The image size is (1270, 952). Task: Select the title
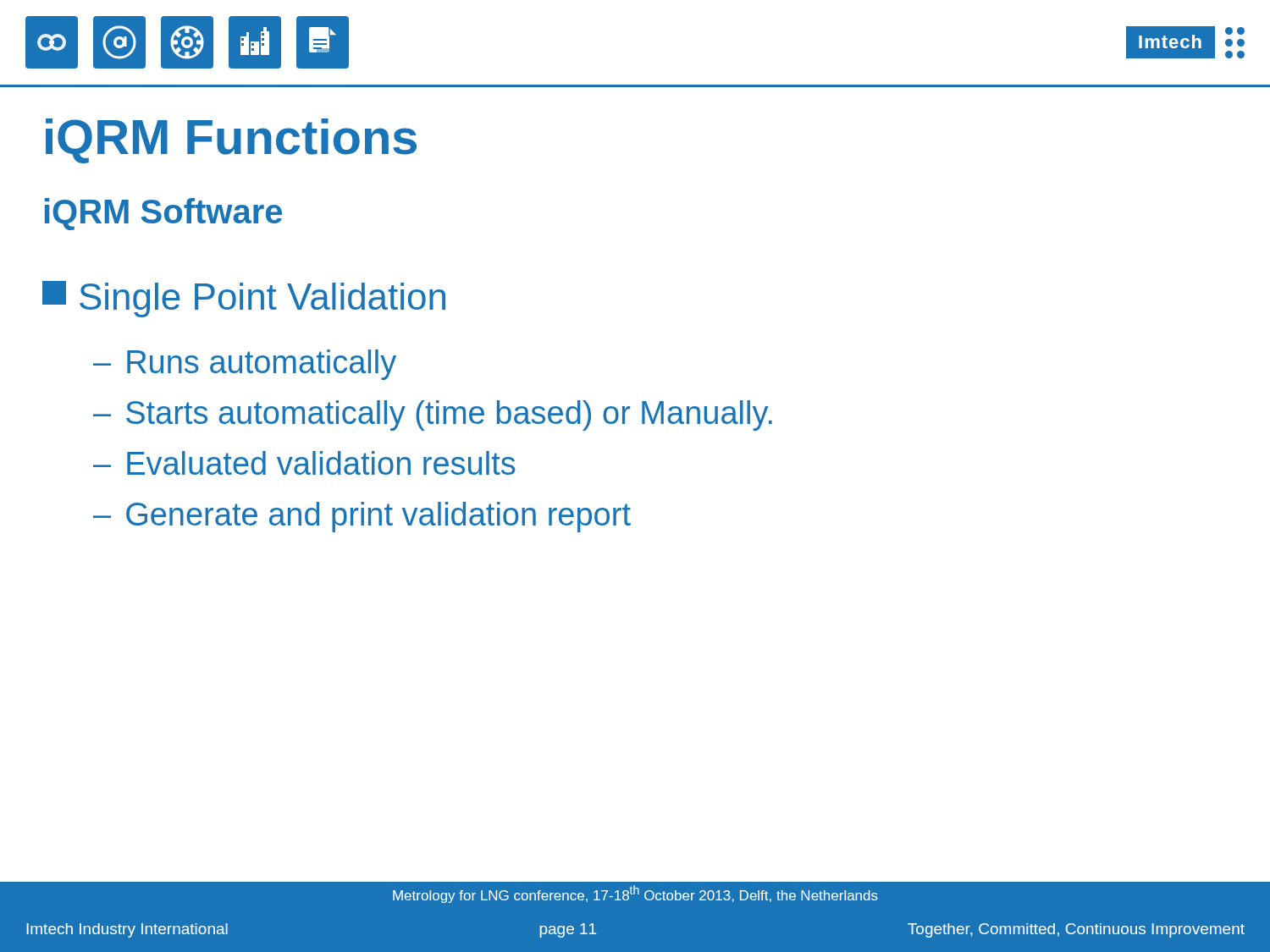click(231, 137)
